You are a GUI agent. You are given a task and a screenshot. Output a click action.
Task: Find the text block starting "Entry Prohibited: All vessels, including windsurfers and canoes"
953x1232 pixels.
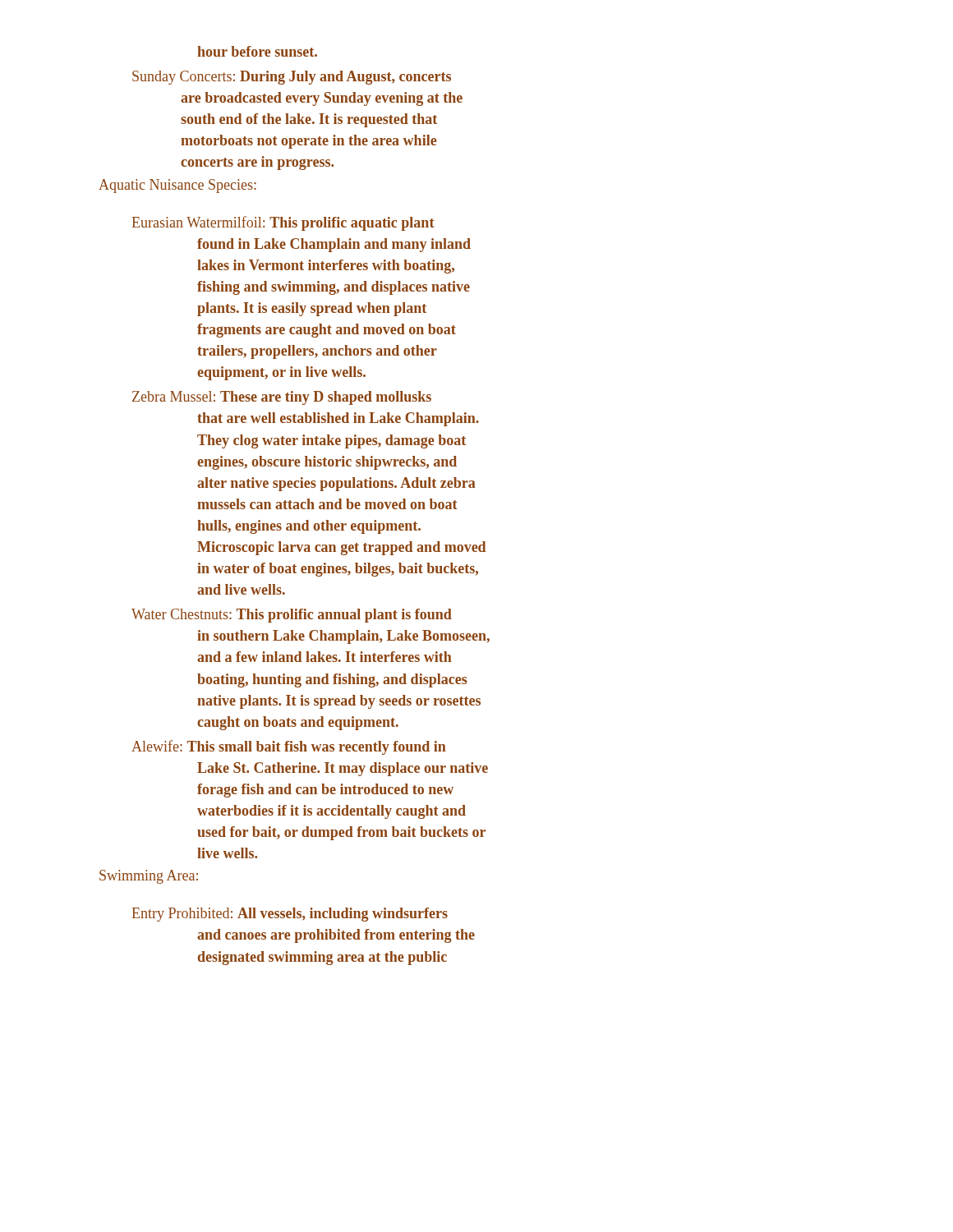coord(303,935)
